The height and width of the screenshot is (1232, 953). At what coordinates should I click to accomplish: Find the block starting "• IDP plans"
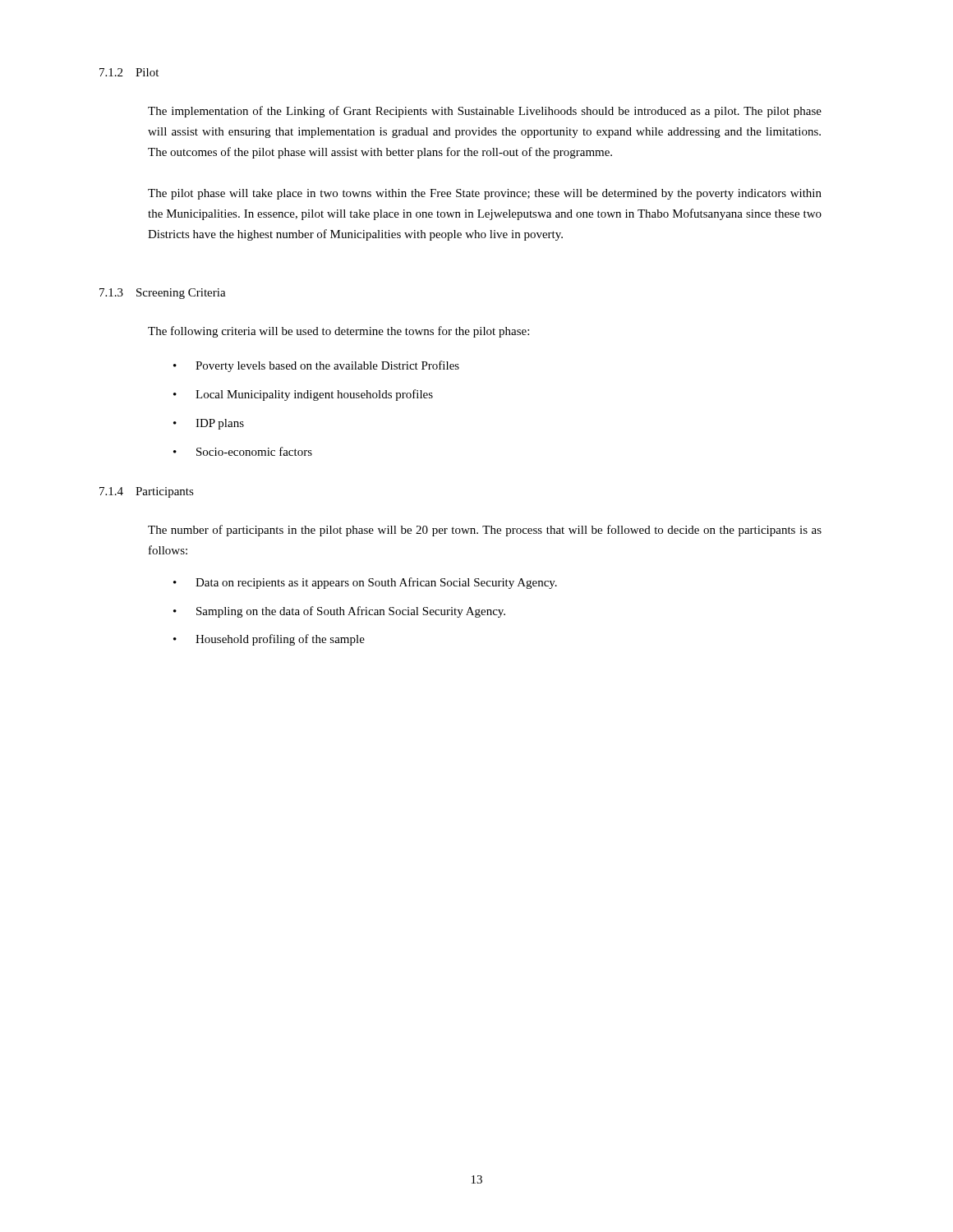[208, 423]
